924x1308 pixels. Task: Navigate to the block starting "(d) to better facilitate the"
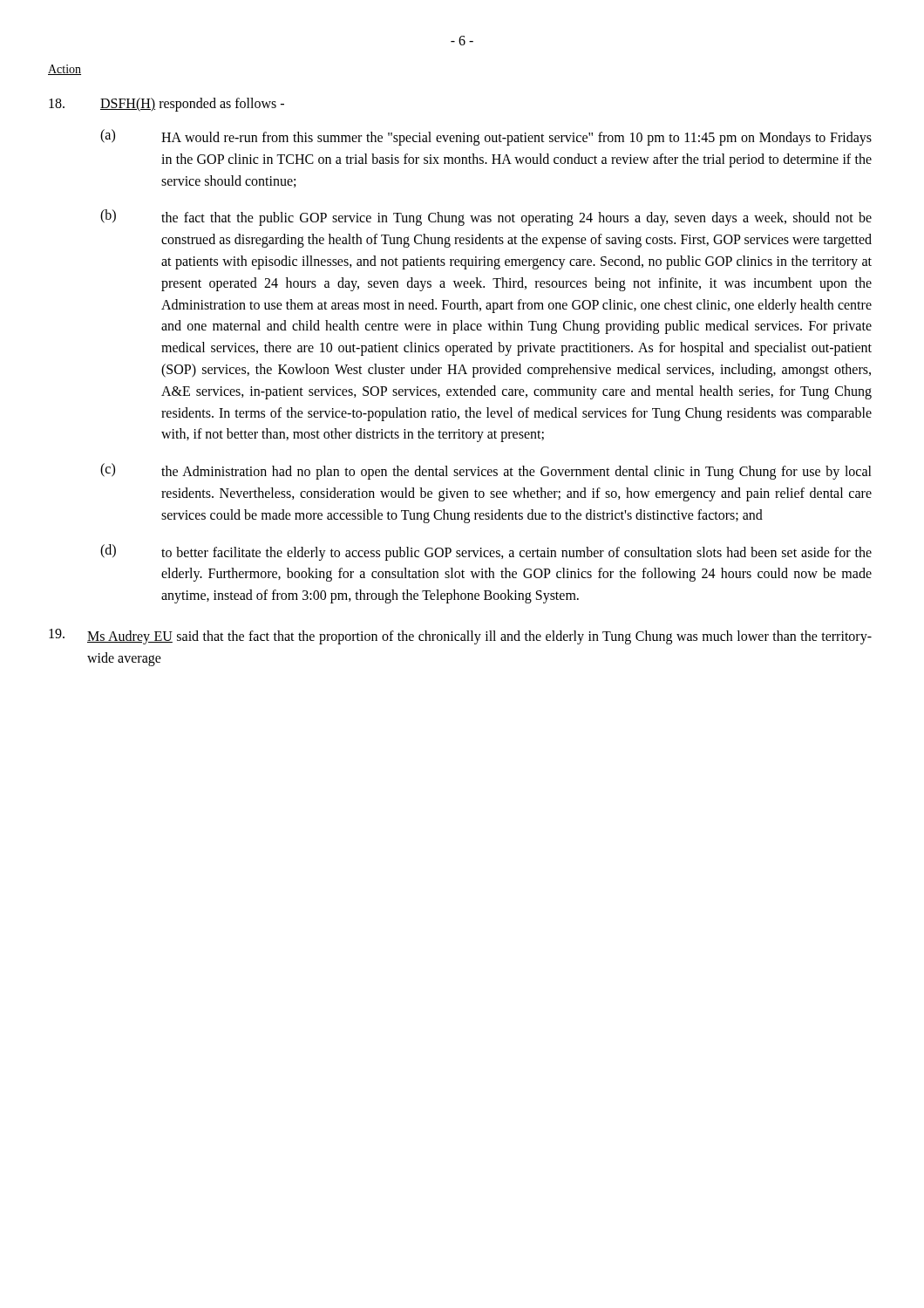(x=486, y=574)
